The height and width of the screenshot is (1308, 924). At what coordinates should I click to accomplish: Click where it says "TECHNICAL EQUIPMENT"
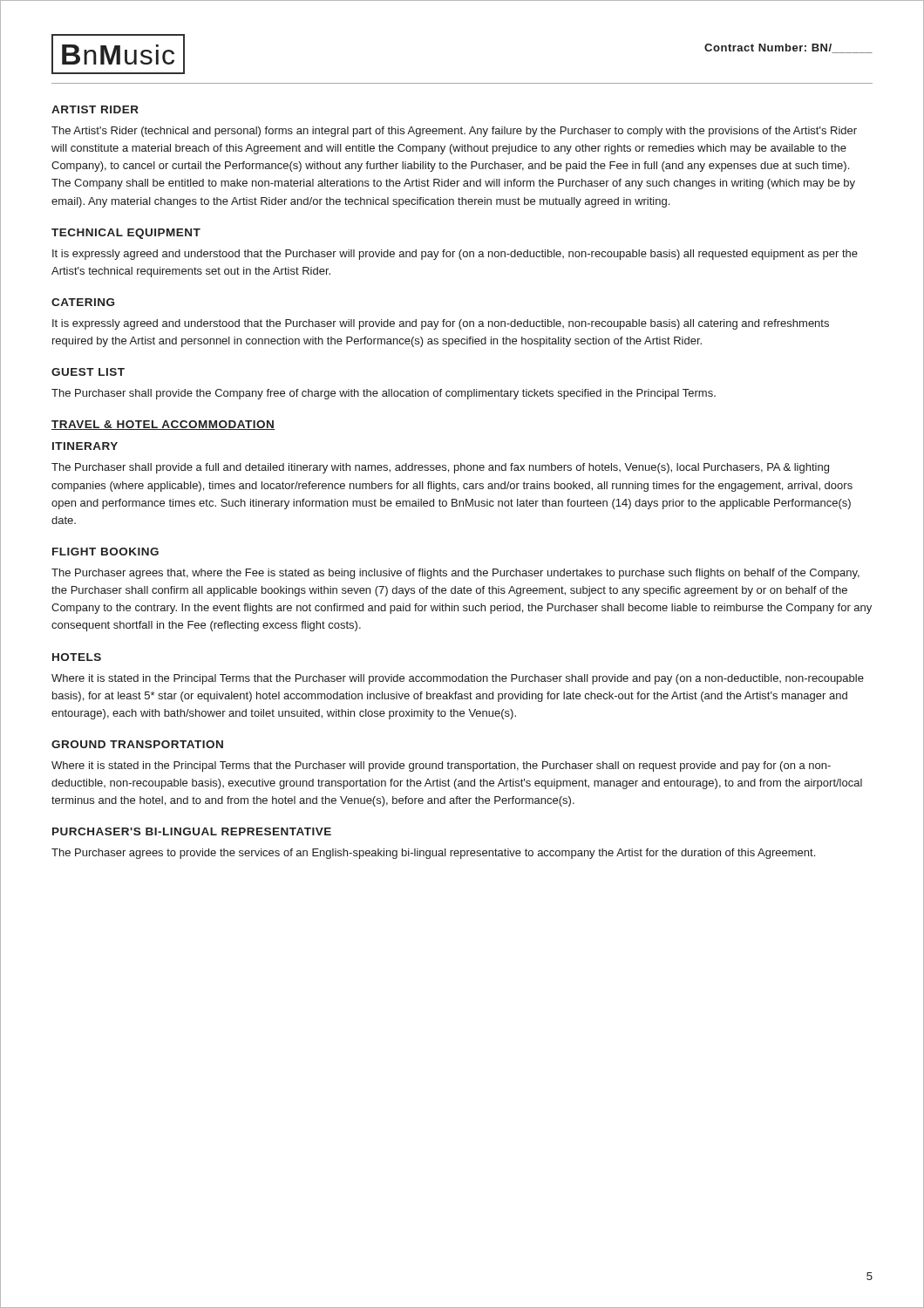pos(126,232)
